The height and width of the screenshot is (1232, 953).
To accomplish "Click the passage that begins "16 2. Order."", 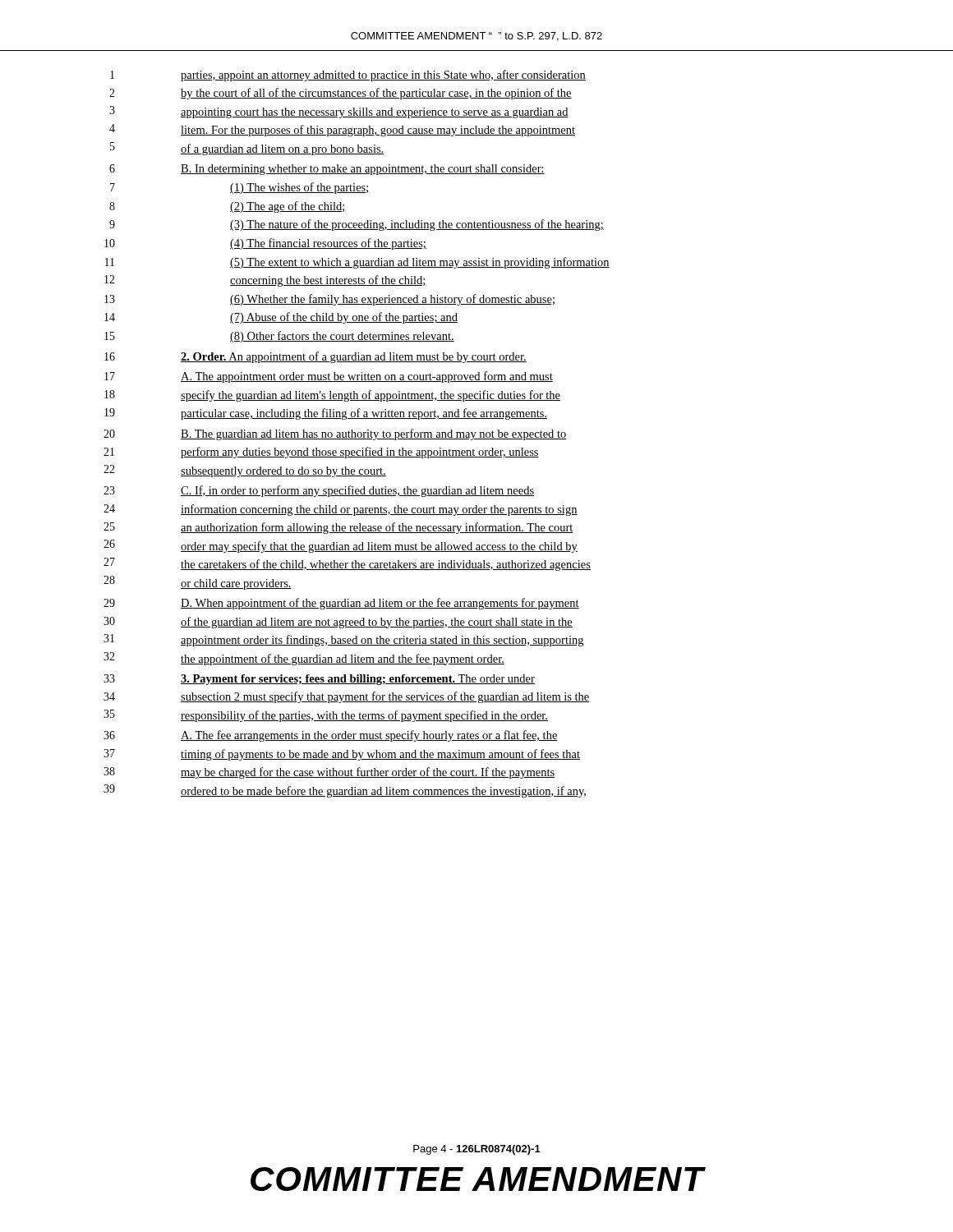I will pyautogui.click(x=476, y=357).
